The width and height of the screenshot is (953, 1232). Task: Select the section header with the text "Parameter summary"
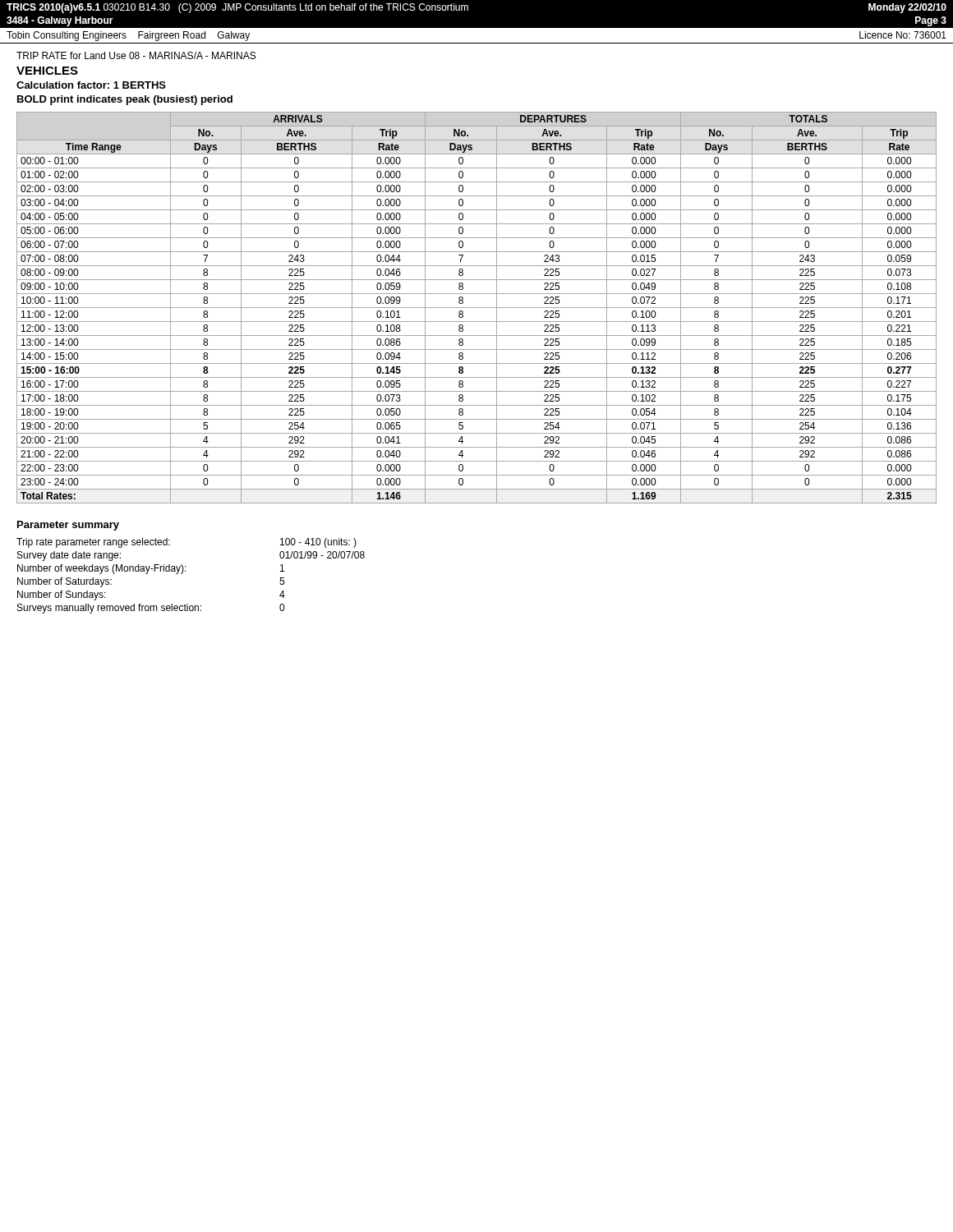(x=68, y=524)
